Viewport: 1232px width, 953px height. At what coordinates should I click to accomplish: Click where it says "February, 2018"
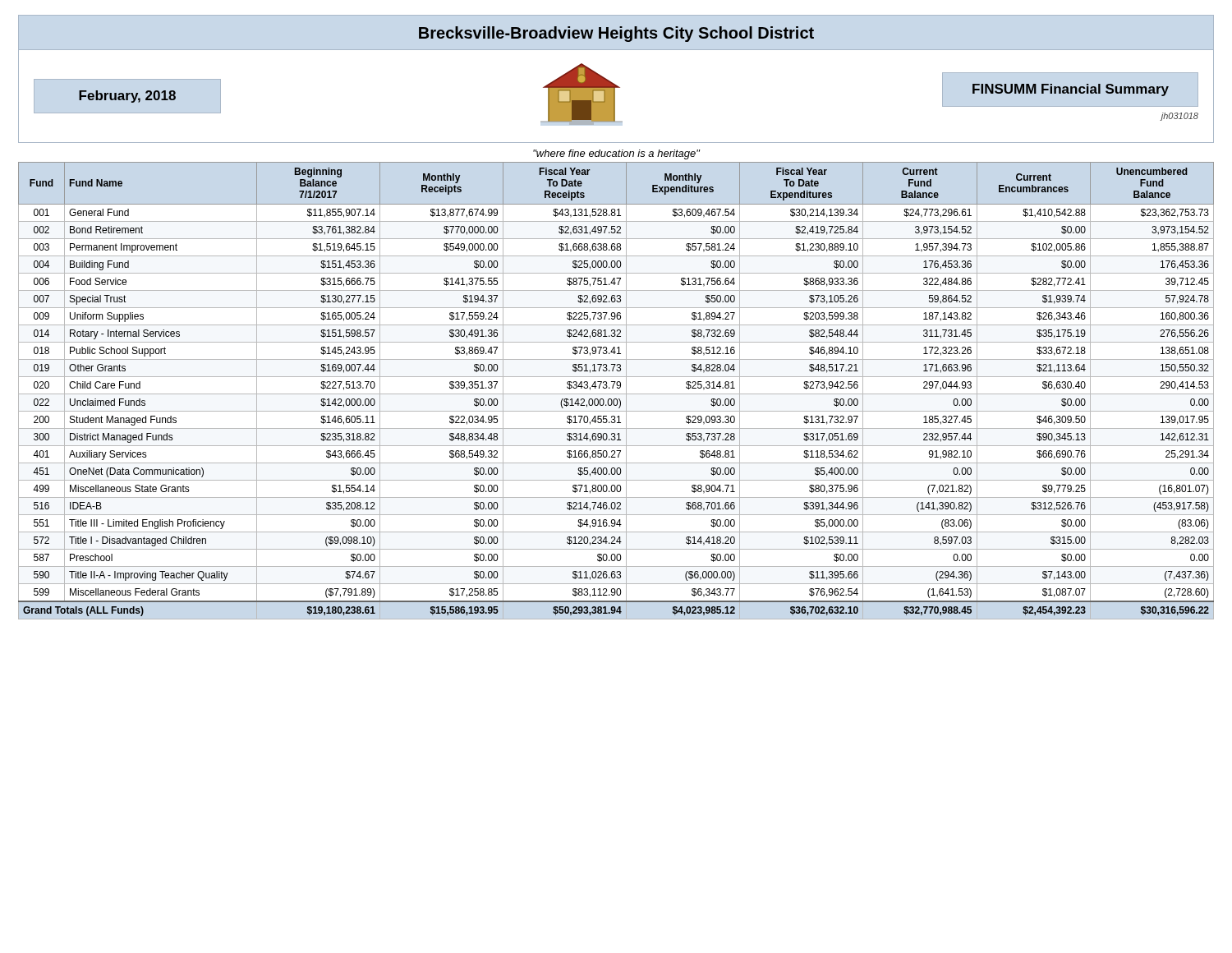[x=127, y=96]
